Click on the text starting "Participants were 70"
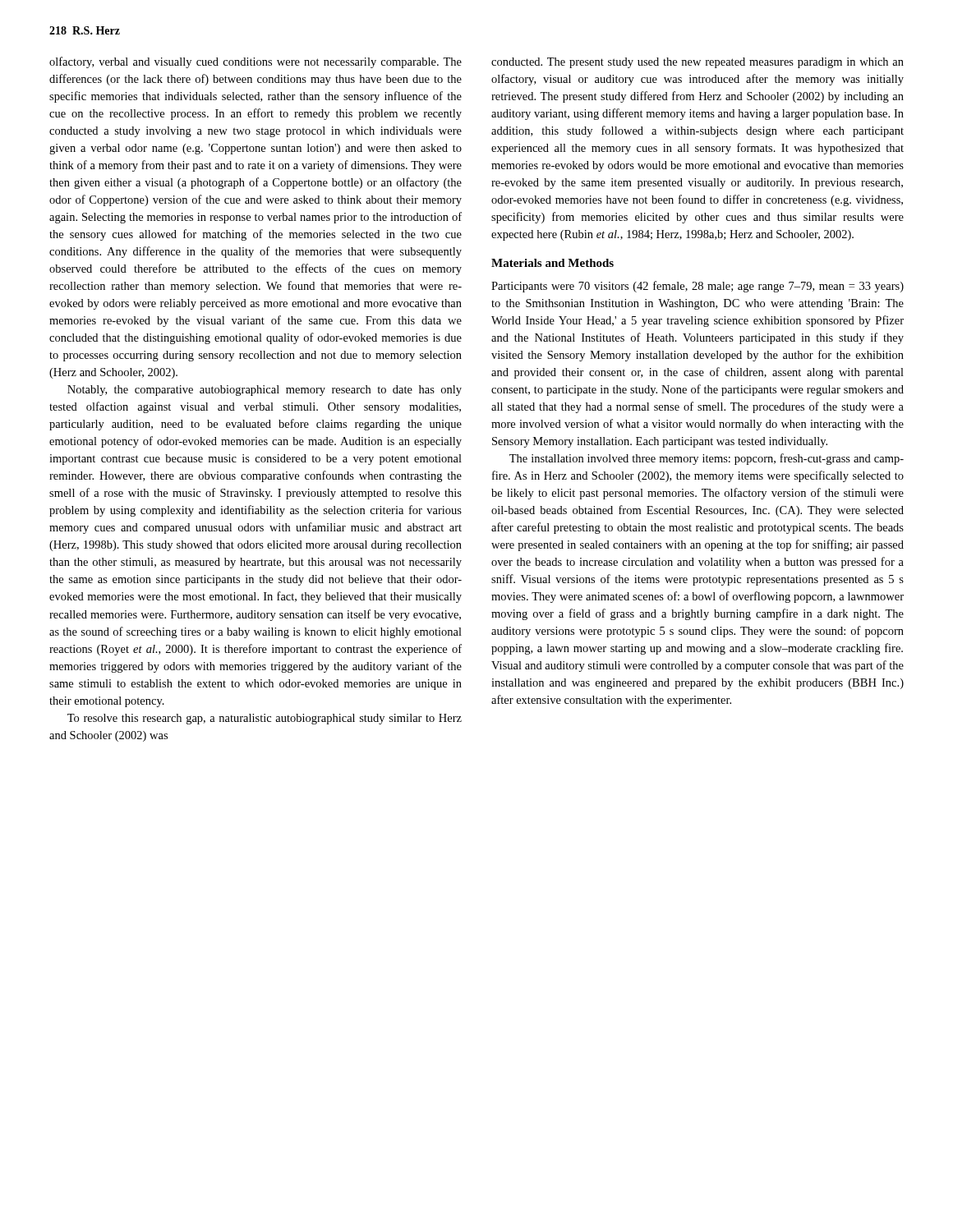 pos(698,493)
